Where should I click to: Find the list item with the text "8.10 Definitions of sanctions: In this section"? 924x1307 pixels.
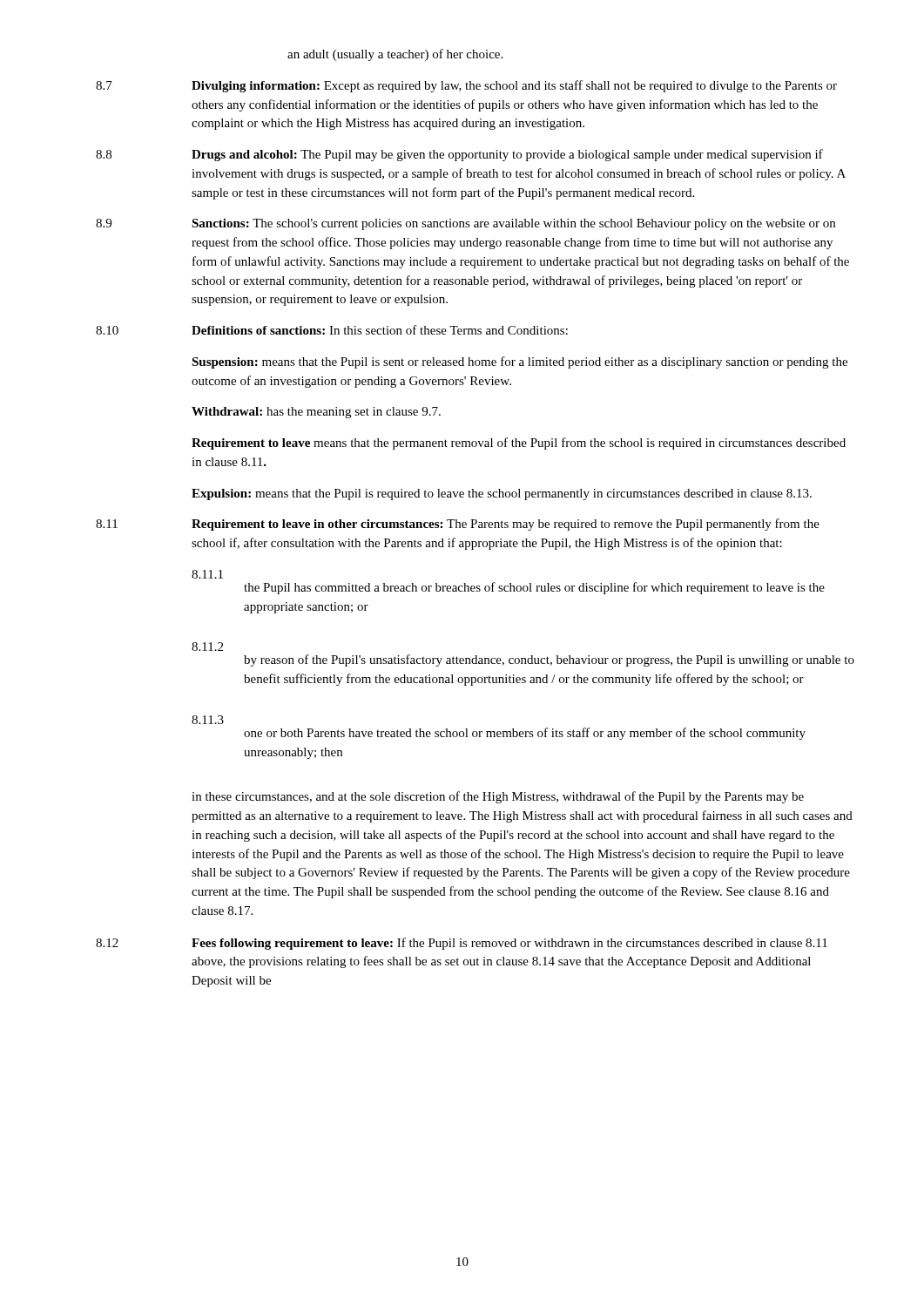(x=475, y=331)
